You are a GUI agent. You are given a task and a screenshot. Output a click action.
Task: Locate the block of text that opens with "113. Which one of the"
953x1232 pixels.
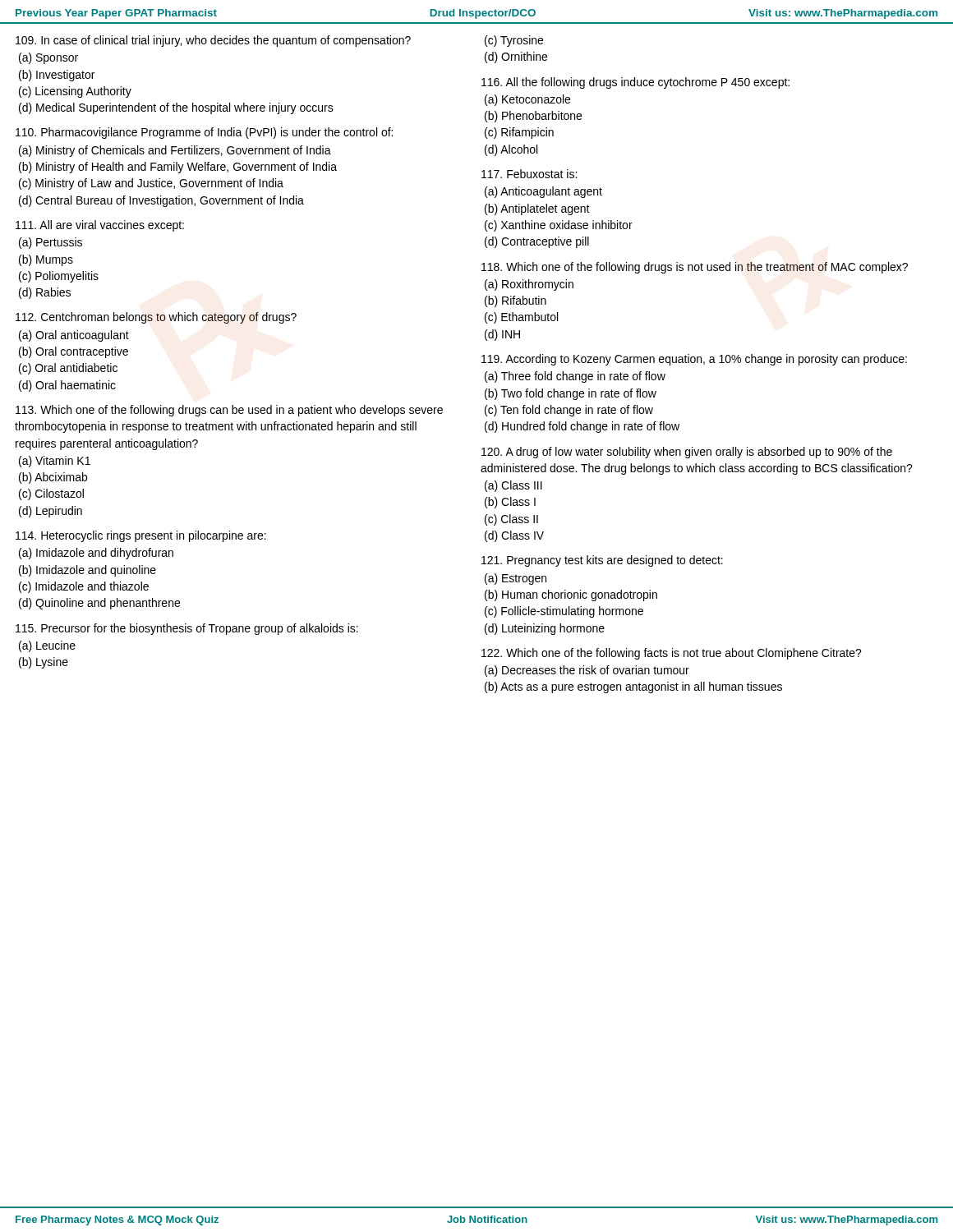tap(229, 411)
